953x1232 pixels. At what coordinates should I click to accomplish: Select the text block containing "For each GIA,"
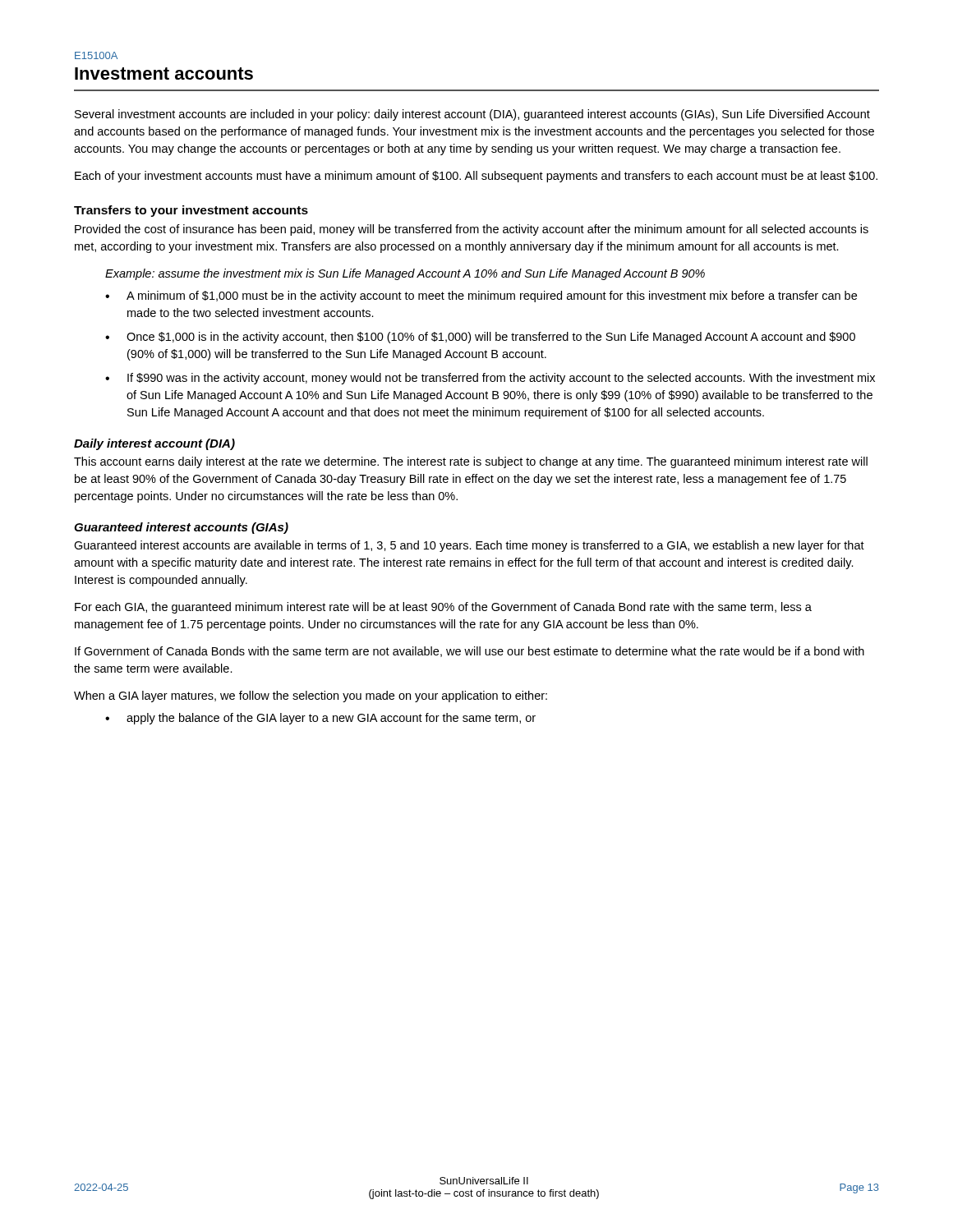tap(443, 616)
